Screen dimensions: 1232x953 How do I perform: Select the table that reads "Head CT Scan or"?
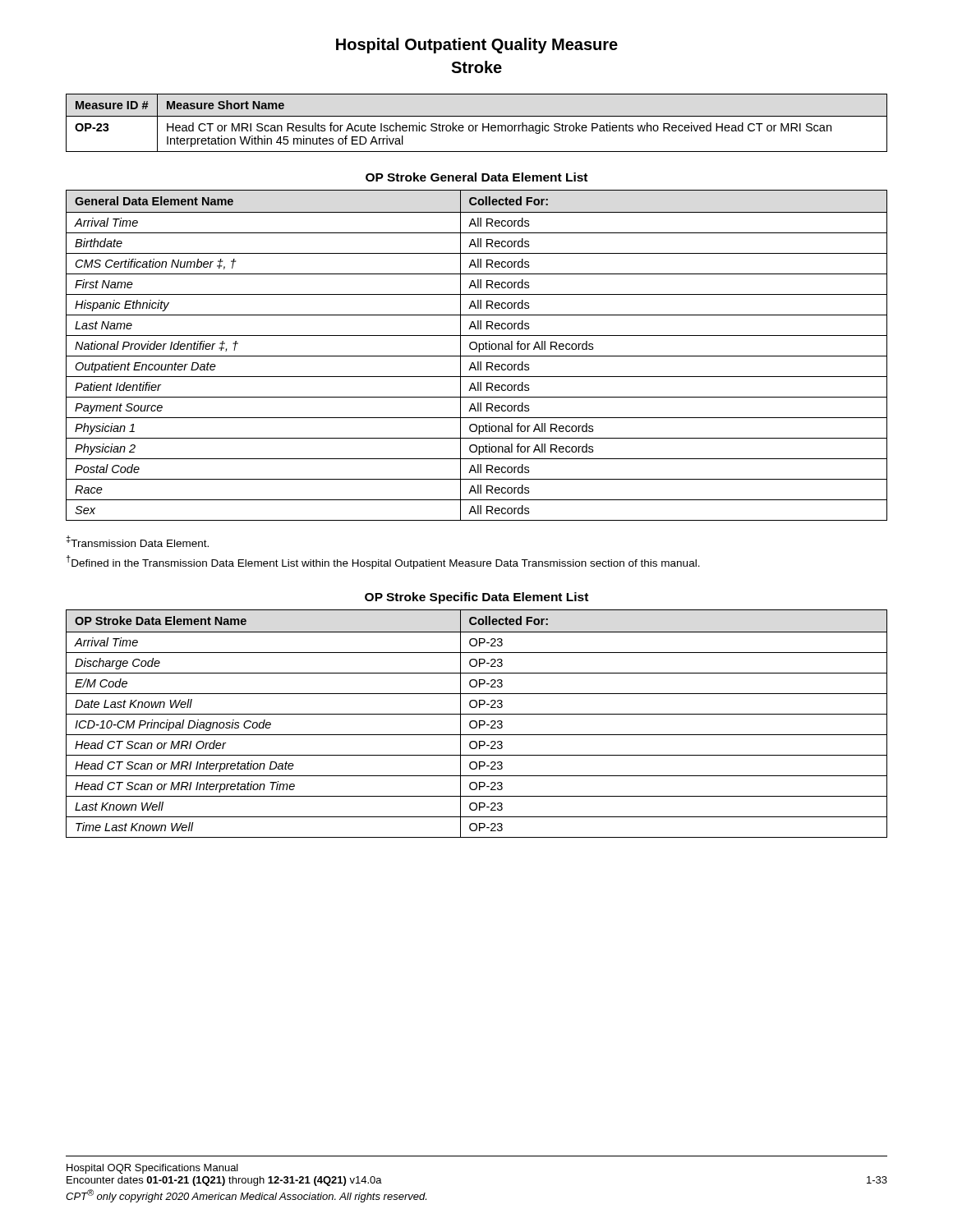476,723
